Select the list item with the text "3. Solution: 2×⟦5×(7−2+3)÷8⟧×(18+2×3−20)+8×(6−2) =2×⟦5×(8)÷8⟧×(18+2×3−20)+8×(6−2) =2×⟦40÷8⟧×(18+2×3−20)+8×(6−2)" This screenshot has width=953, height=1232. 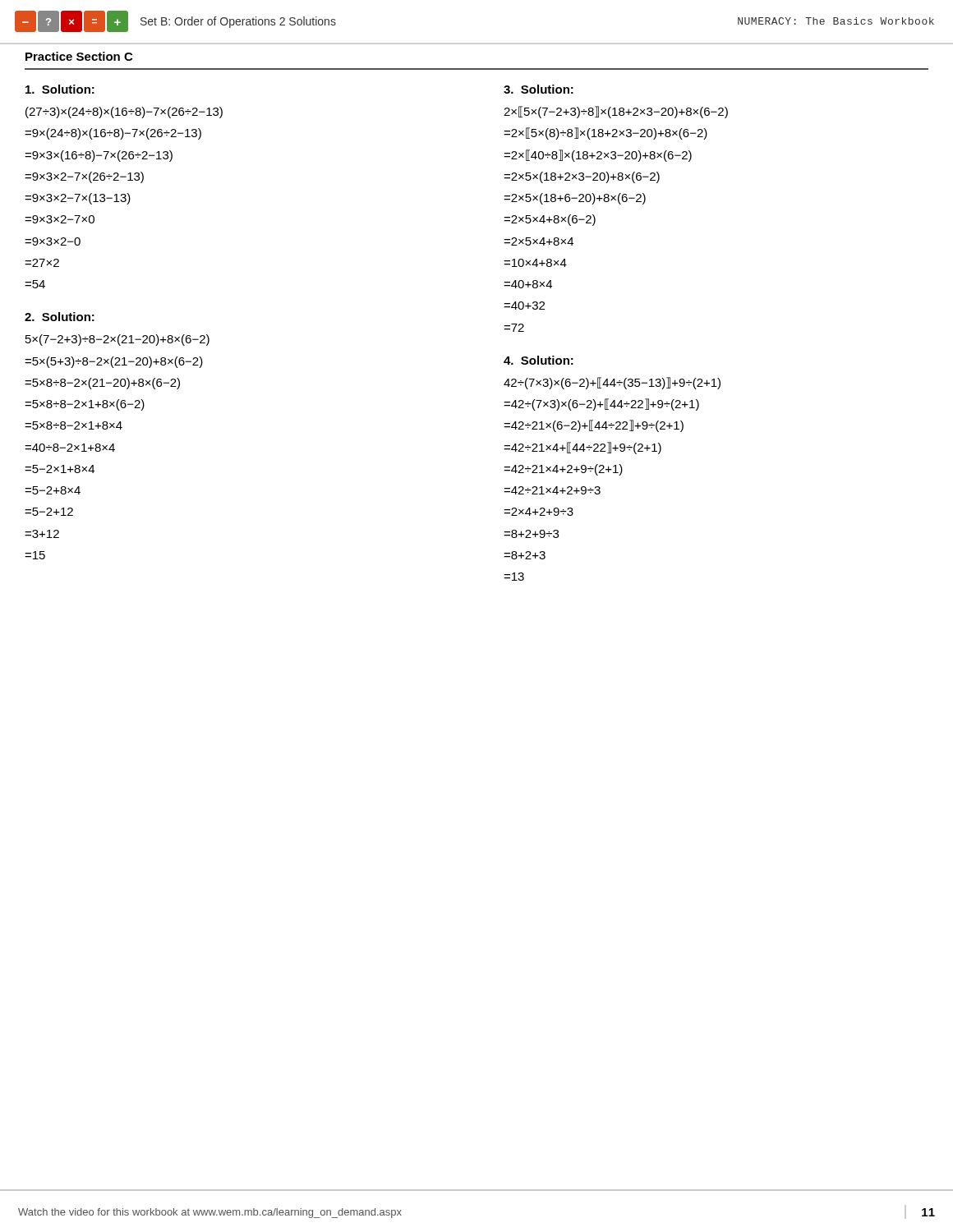coord(539,89)
